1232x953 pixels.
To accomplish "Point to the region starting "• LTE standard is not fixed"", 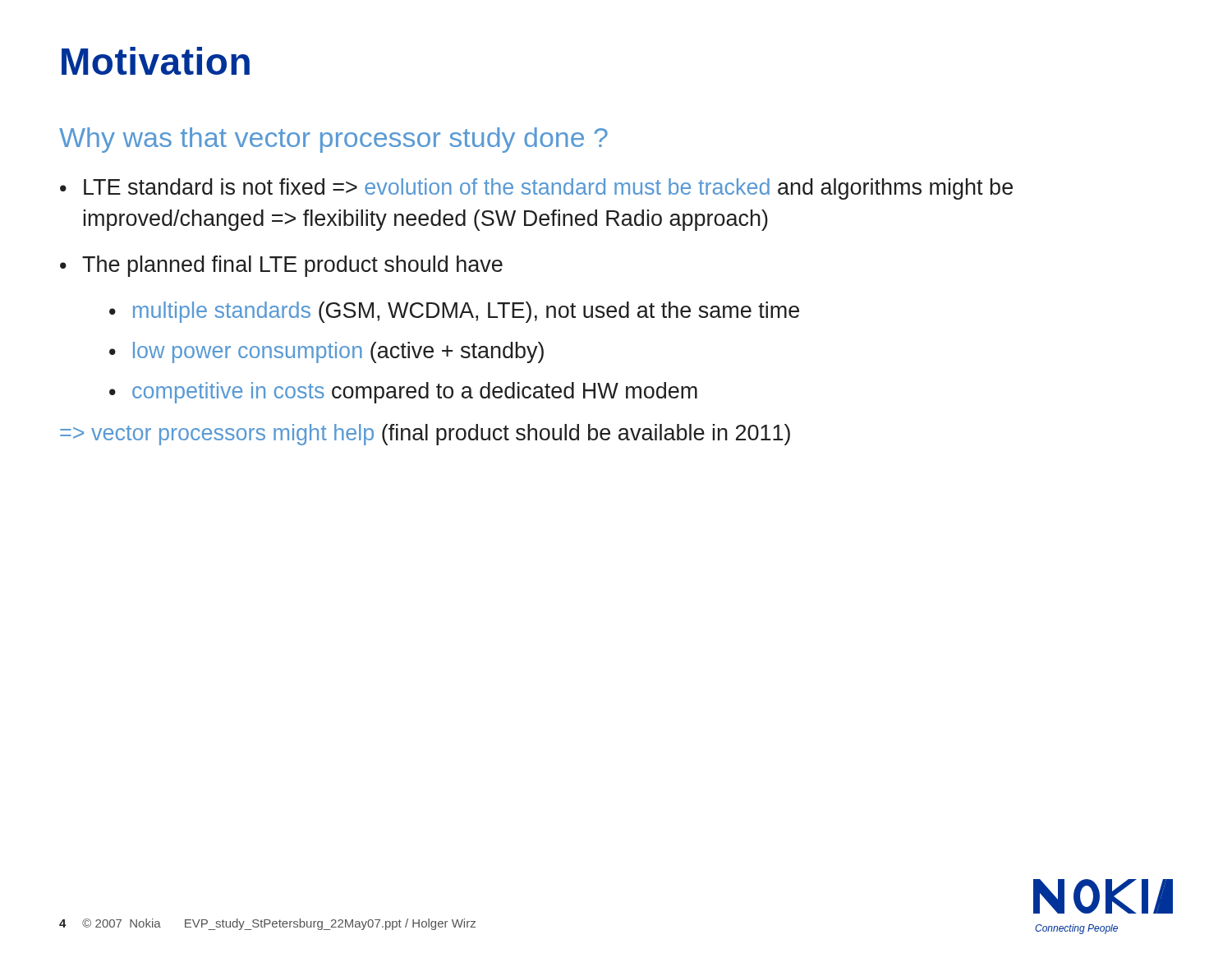I will [616, 204].
